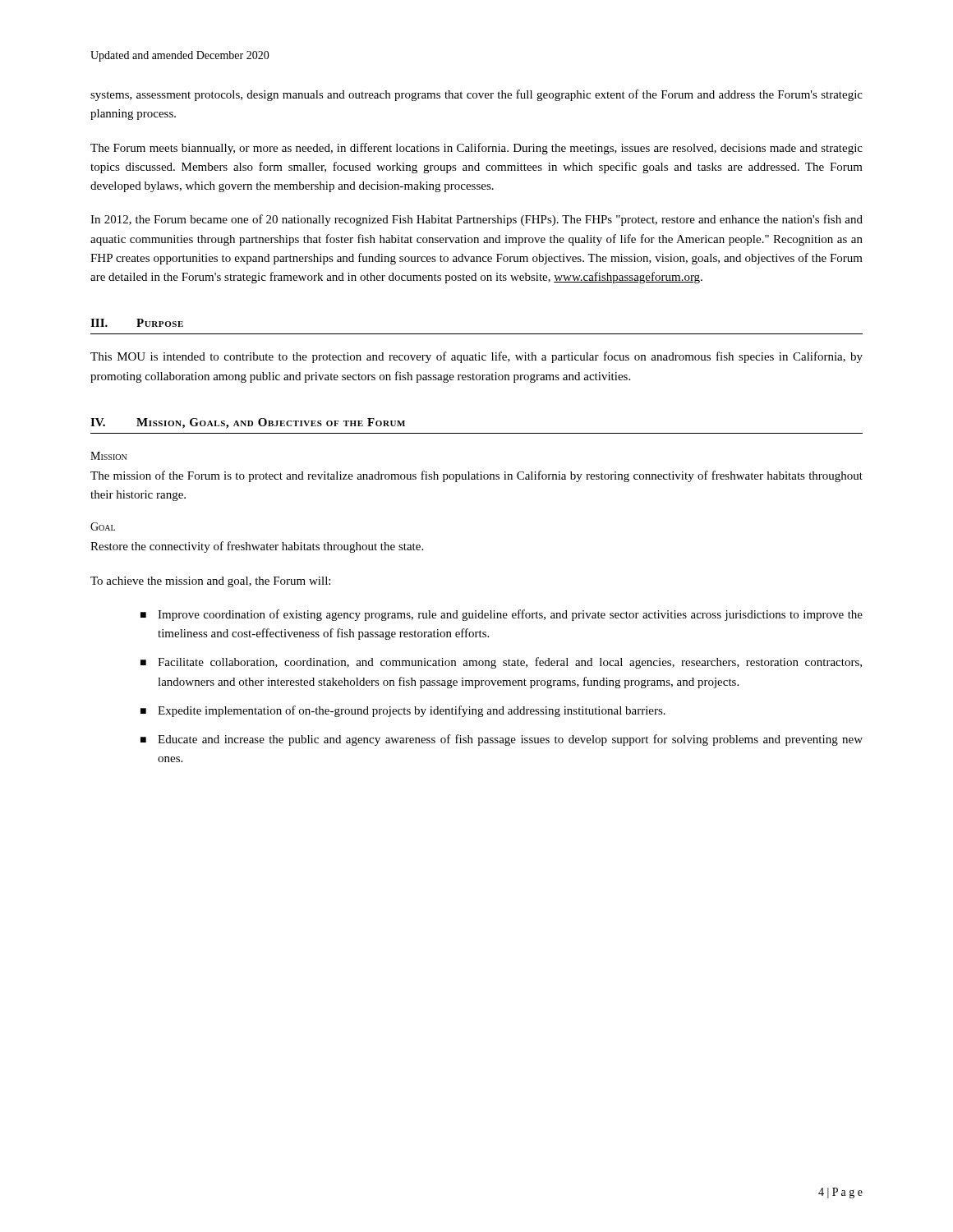This screenshot has height=1232, width=953.
Task: Click on the text block with the text "The Forum meets biannually, or more"
Action: click(x=476, y=167)
